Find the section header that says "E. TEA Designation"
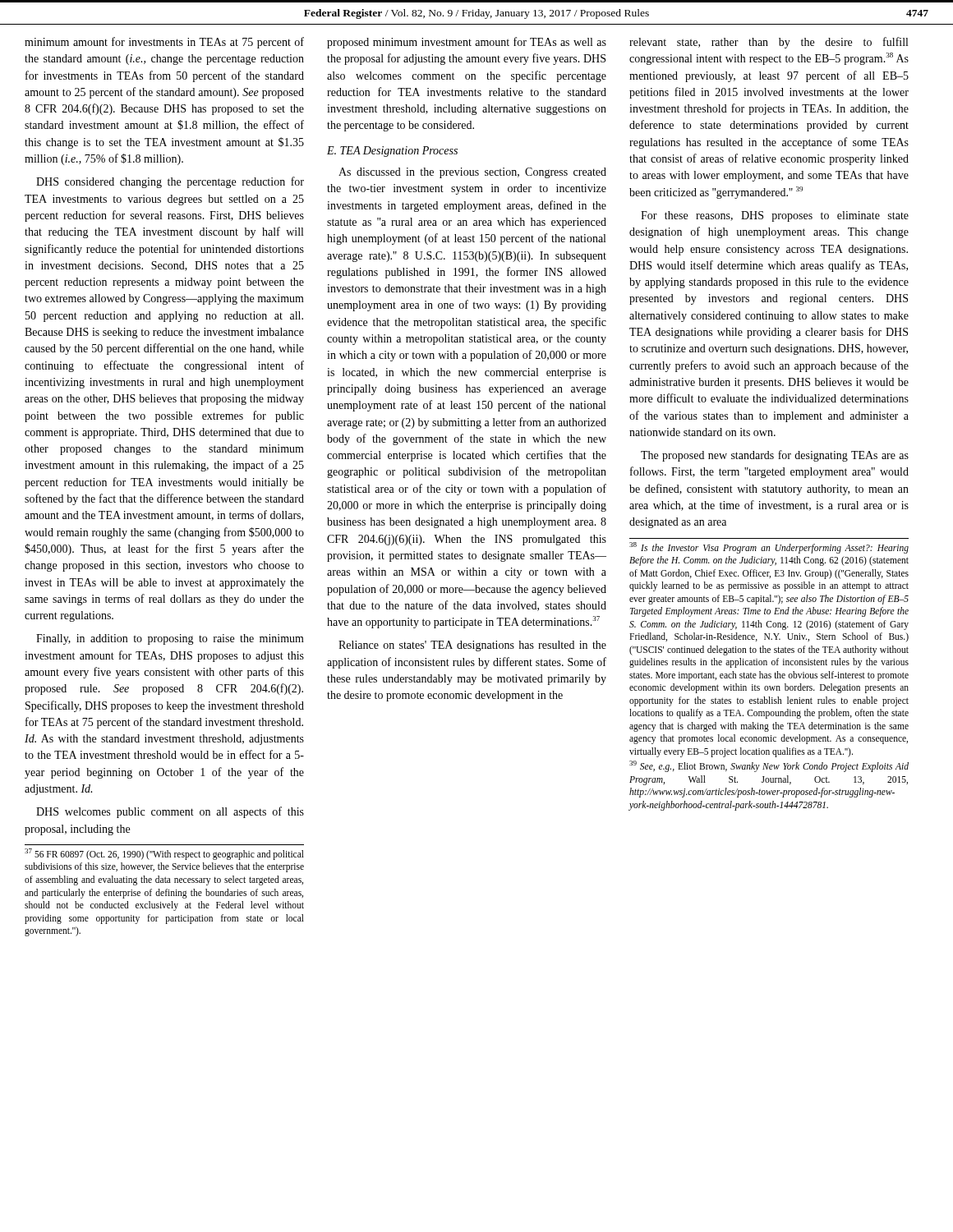The height and width of the screenshot is (1232, 953). point(392,151)
